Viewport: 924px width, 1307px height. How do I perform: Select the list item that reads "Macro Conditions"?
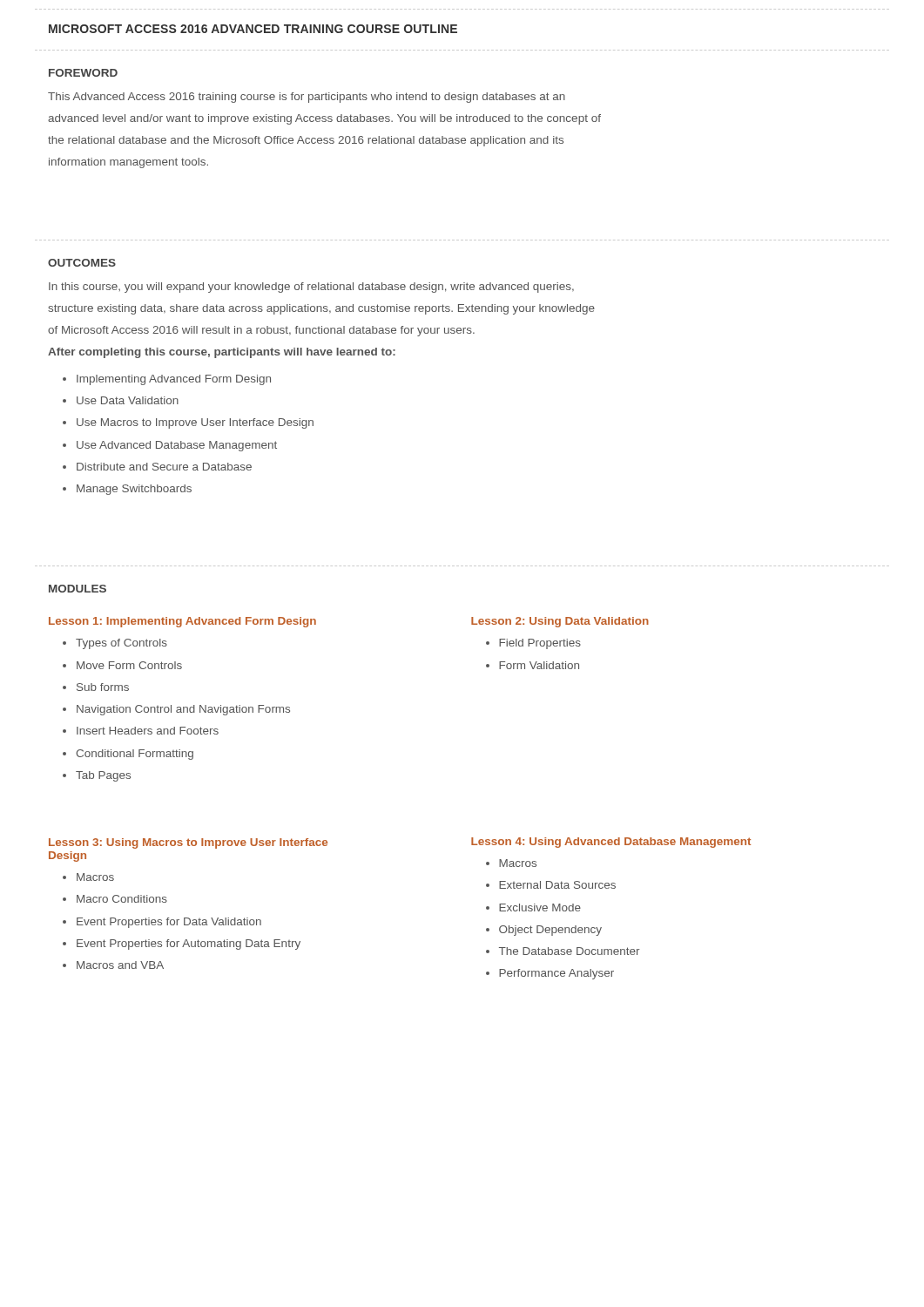[x=122, y=899]
